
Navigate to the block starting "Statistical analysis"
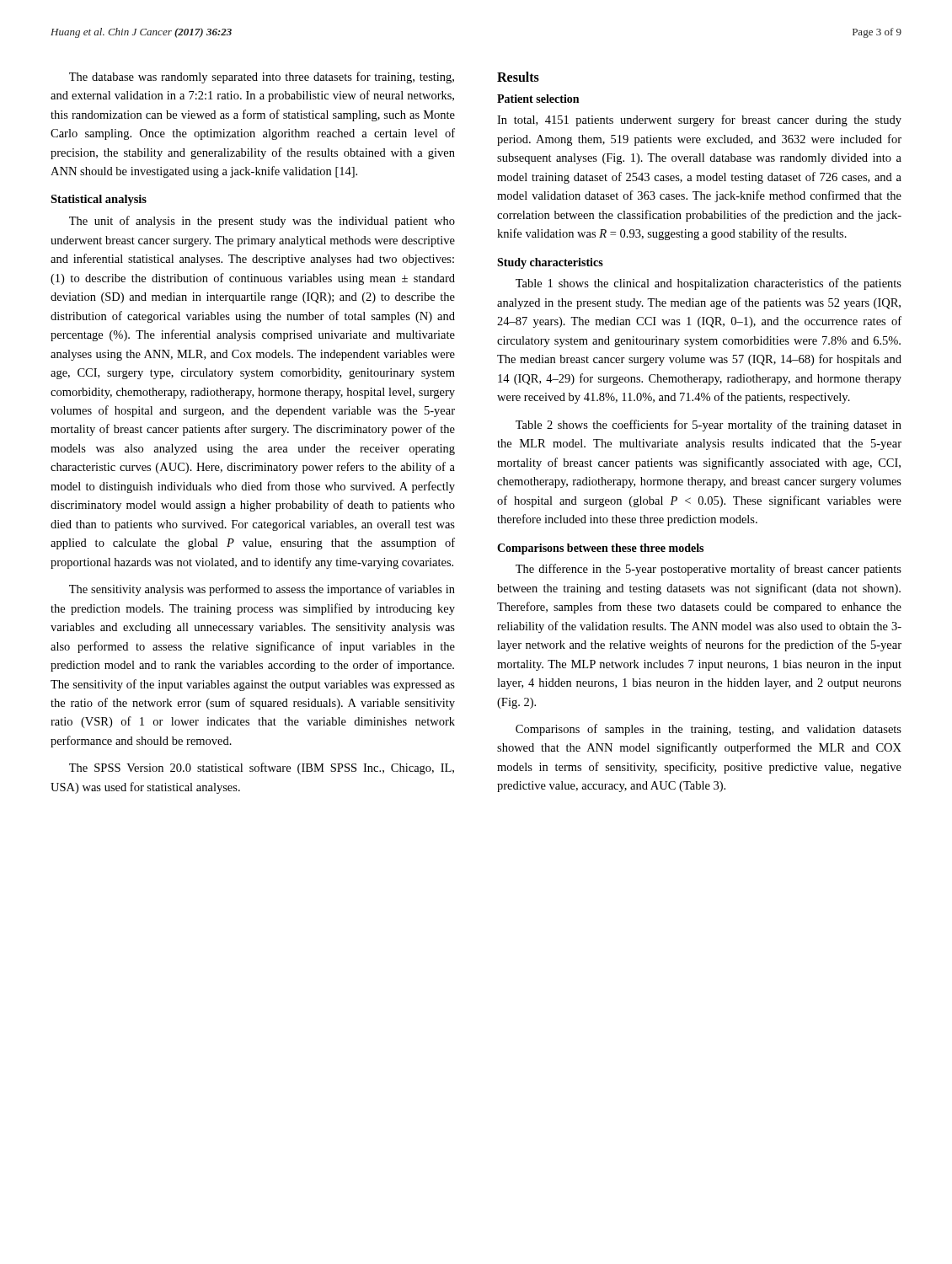click(x=99, y=200)
